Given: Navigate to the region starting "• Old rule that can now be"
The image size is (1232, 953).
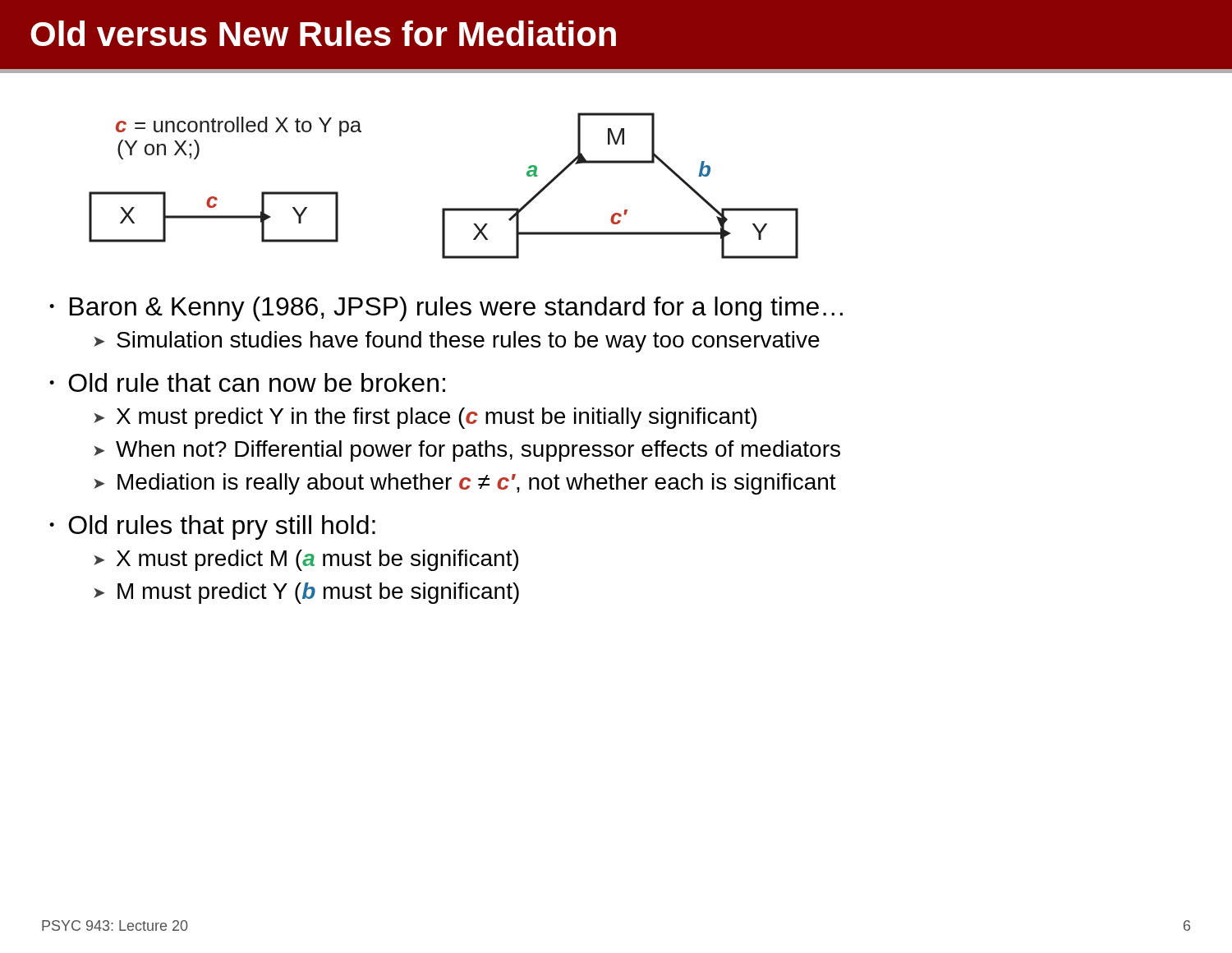Looking at the screenshot, I should 248,383.
